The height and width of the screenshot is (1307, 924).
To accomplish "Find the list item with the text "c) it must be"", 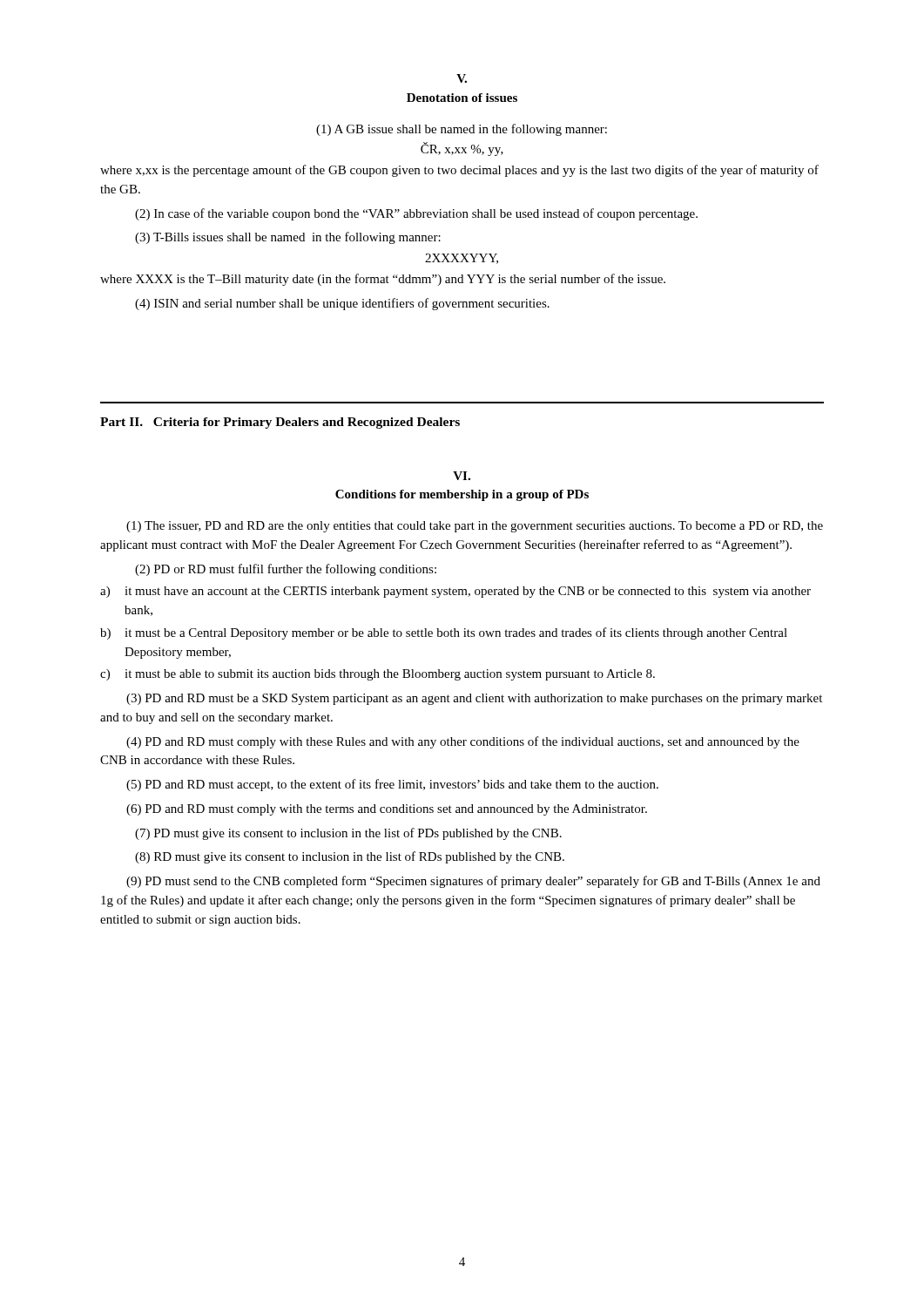I will [462, 675].
